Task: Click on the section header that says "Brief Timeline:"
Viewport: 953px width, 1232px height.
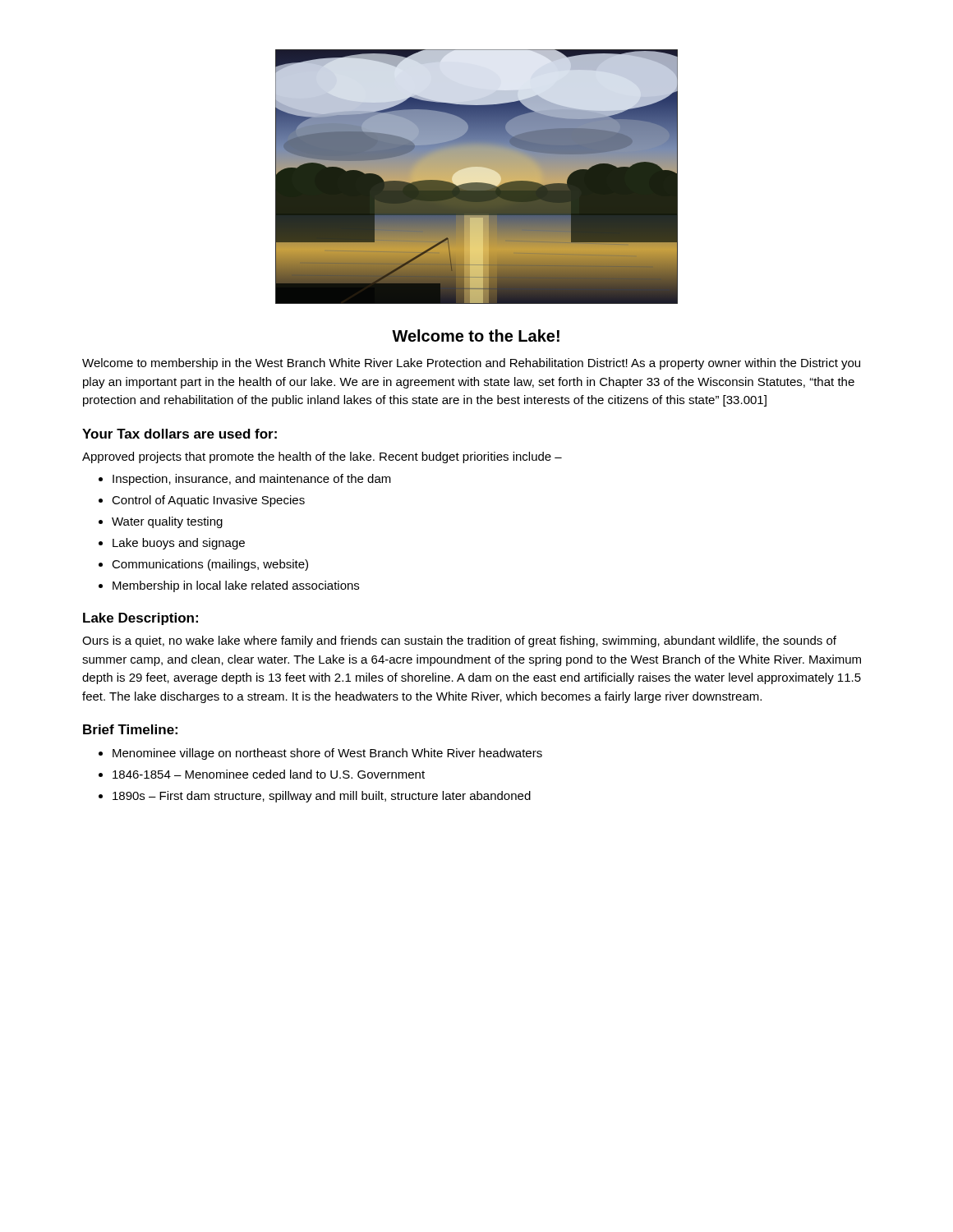Action: [x=131, y=730]
